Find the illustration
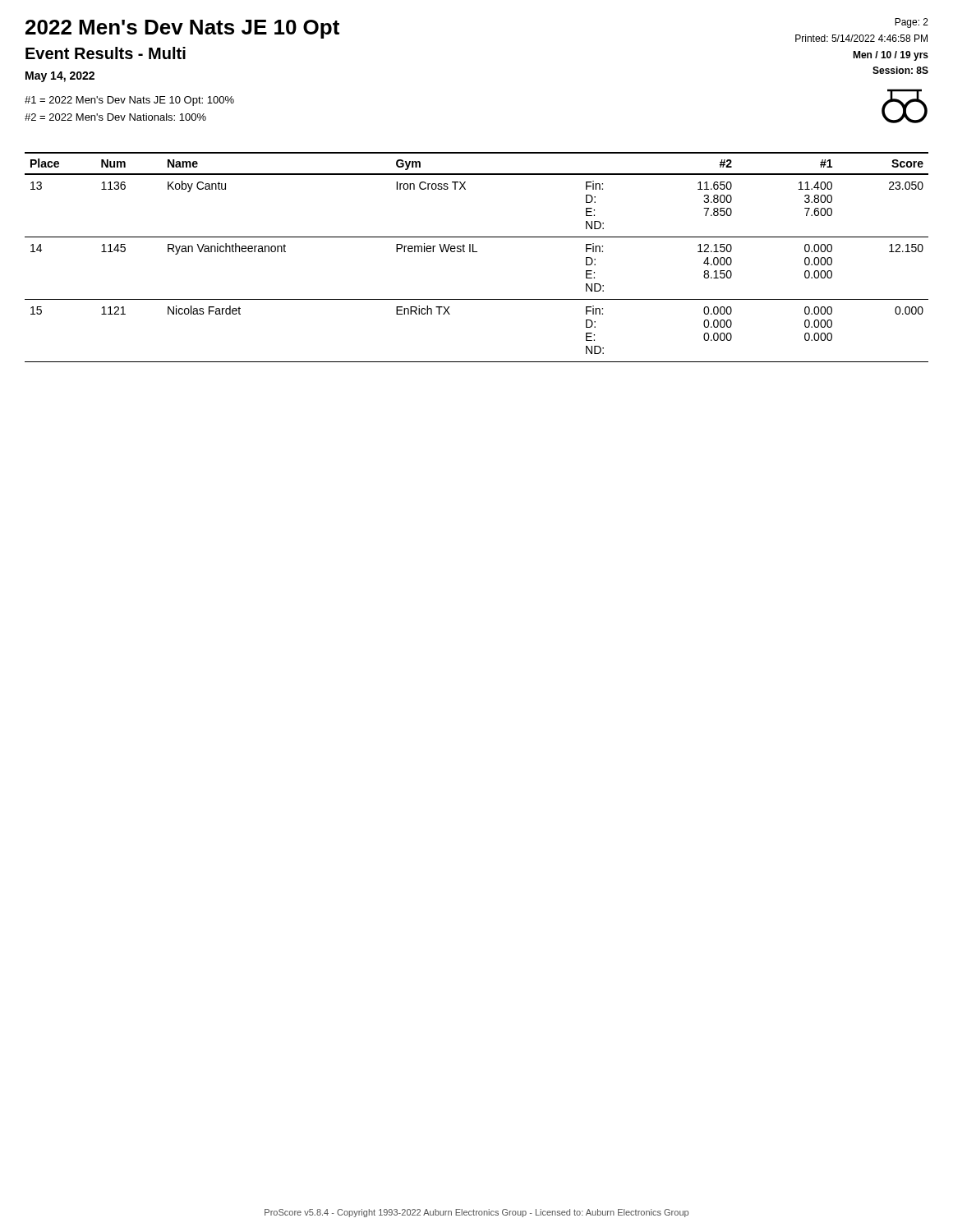This screenshot has height=1232, width=953. tap(904, 109)
